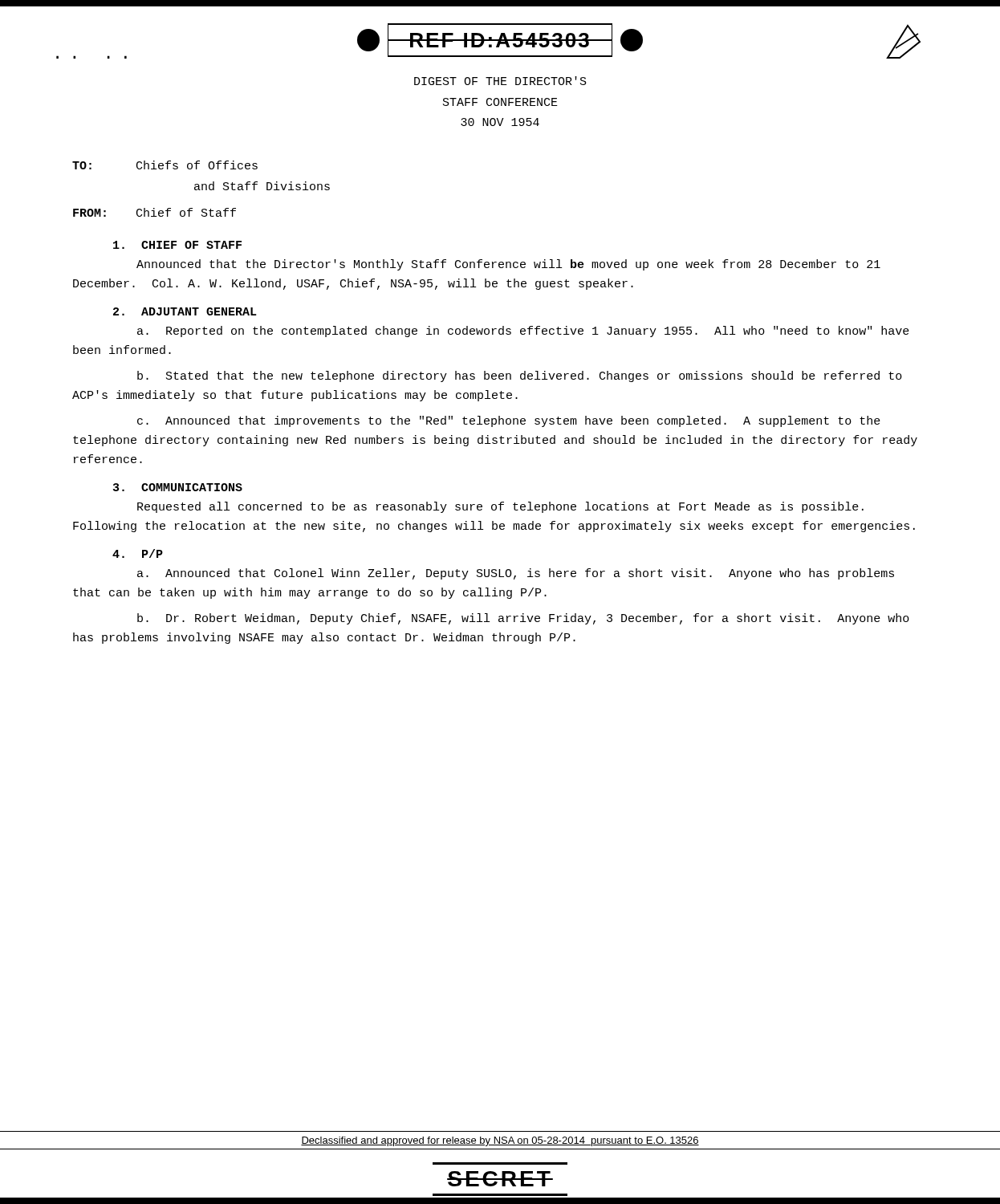Navigate to the passage starting "FROM: Chief of"
This screenshot has height=1204, width=1000.
(154, 214)
